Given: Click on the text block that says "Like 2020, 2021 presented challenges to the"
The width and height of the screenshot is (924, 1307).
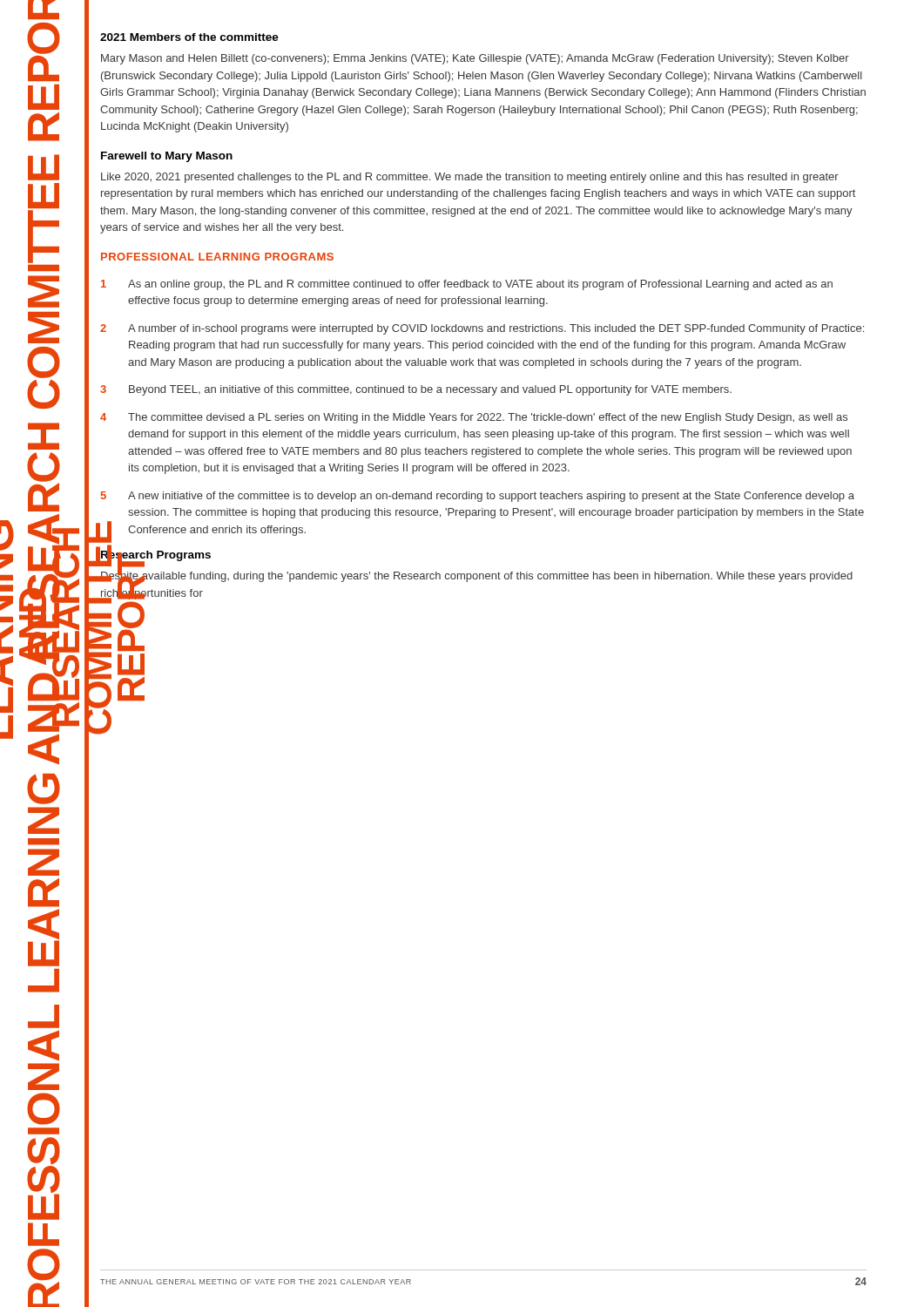Looking at the screenshot, I should (x=478, y=202).
